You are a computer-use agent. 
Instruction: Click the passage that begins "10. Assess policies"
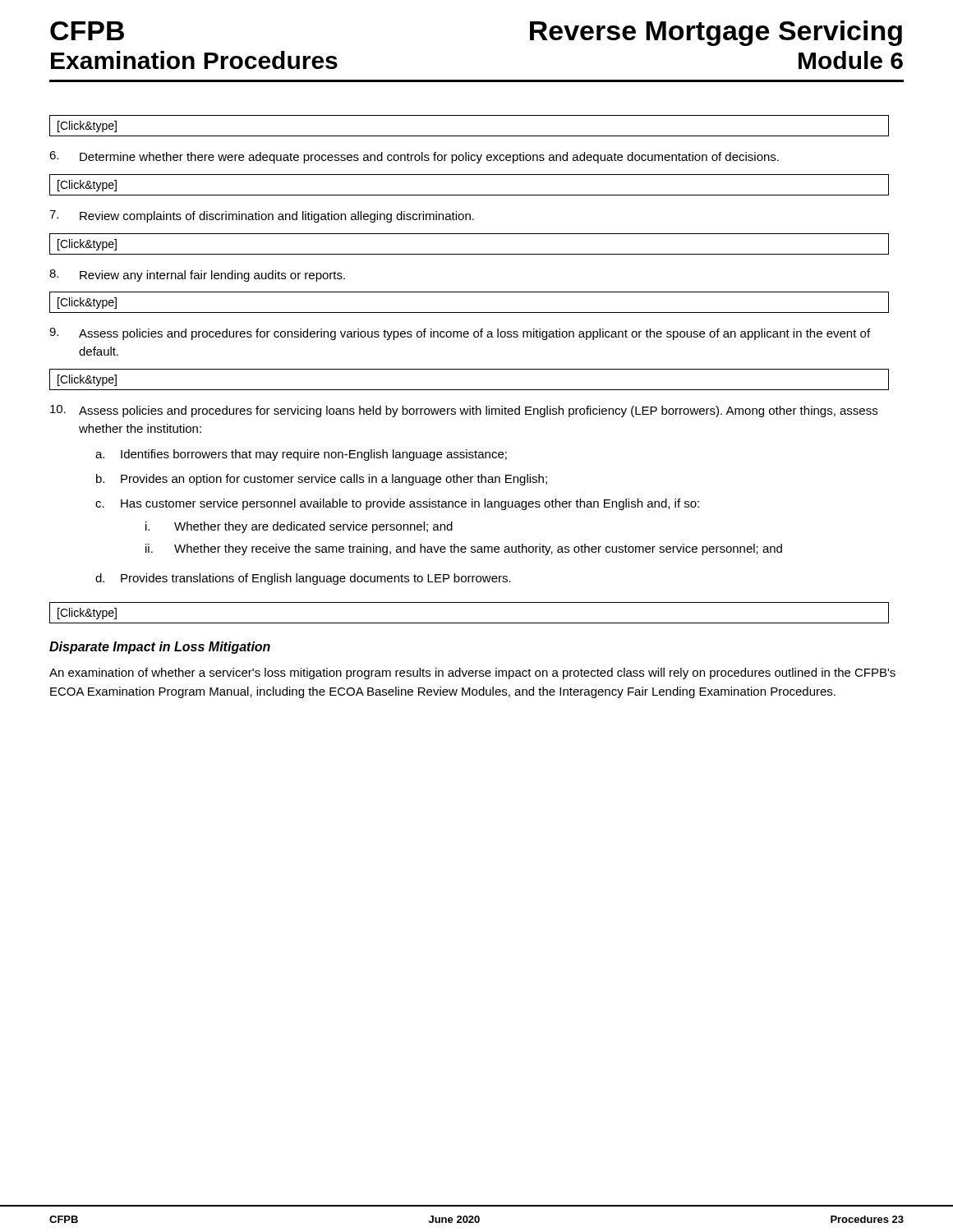pos(476,497)
